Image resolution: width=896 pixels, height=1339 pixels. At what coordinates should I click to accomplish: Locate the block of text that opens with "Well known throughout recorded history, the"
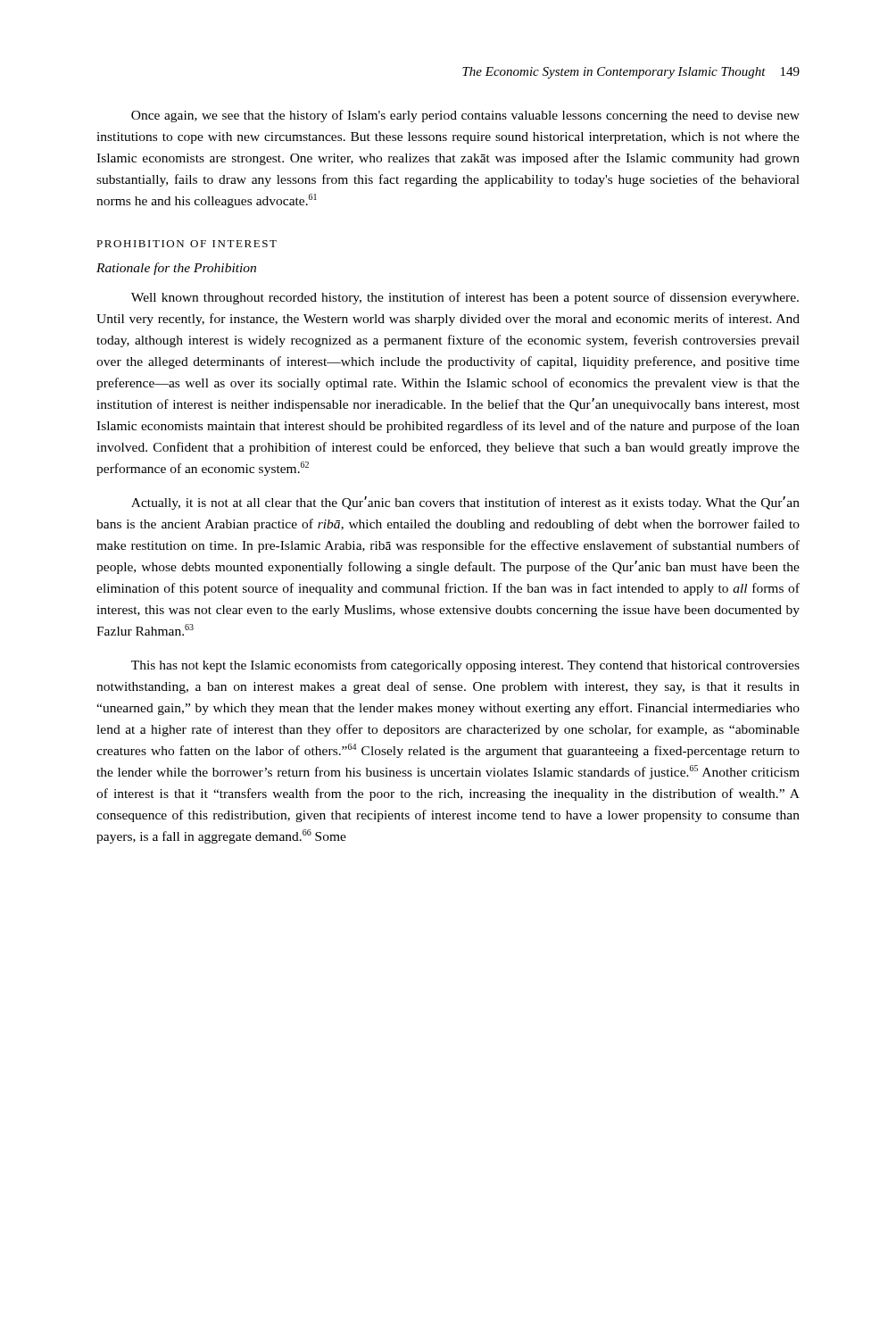coord(448,383)
